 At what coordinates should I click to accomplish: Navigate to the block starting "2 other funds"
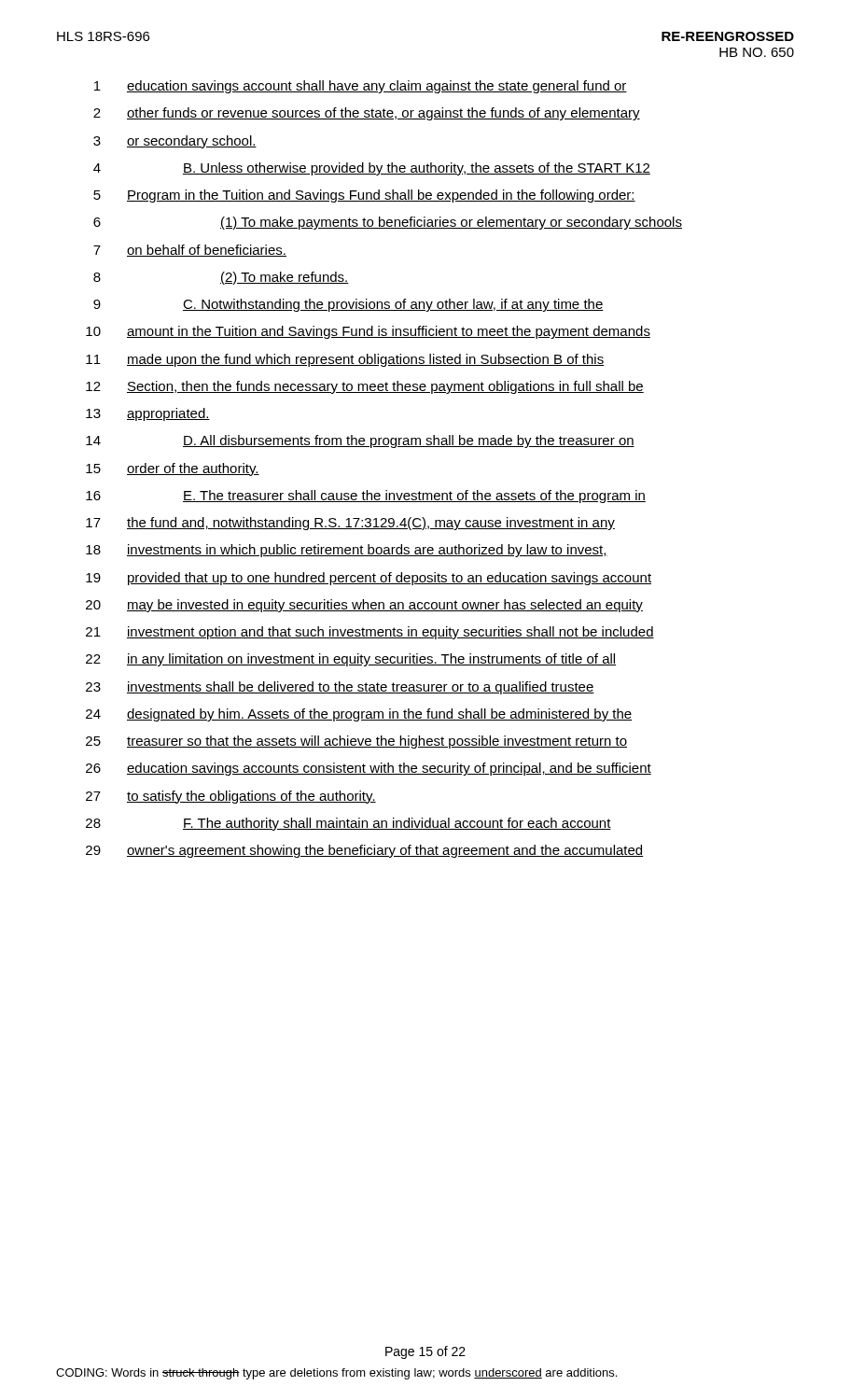coord(425,113)
